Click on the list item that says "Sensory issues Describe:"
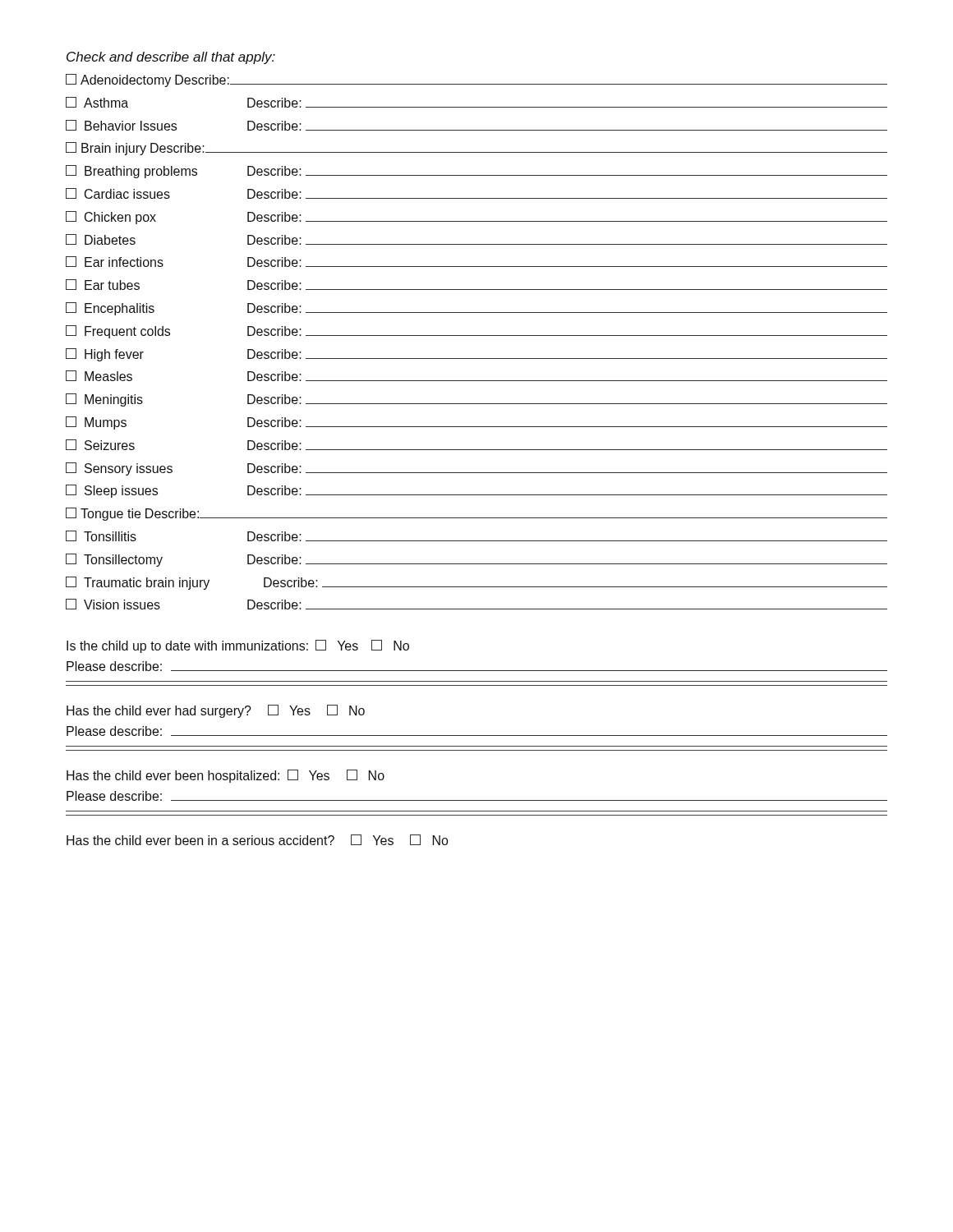 point(476,469)
